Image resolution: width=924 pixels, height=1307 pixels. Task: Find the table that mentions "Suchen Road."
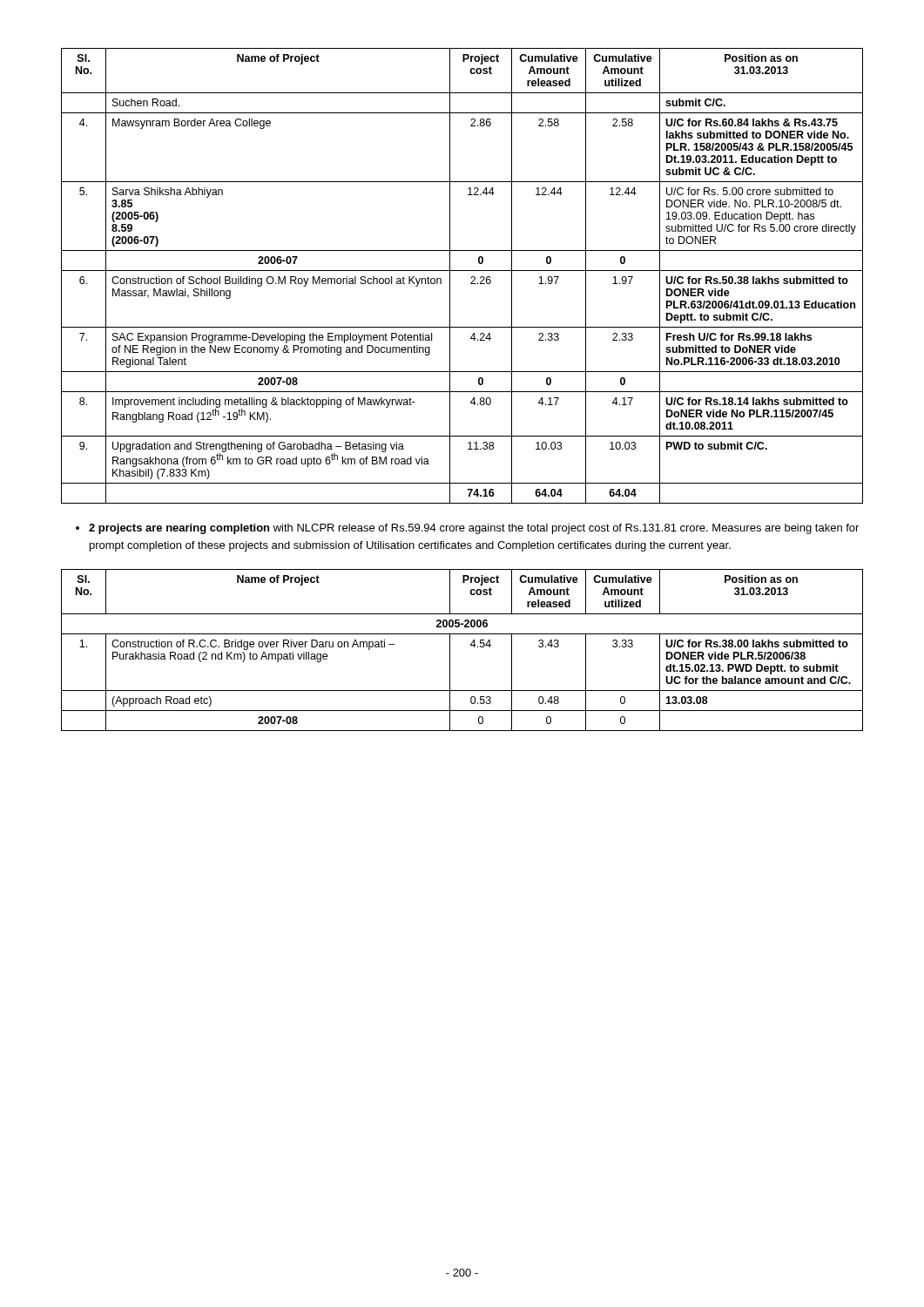tap(462, 276)
